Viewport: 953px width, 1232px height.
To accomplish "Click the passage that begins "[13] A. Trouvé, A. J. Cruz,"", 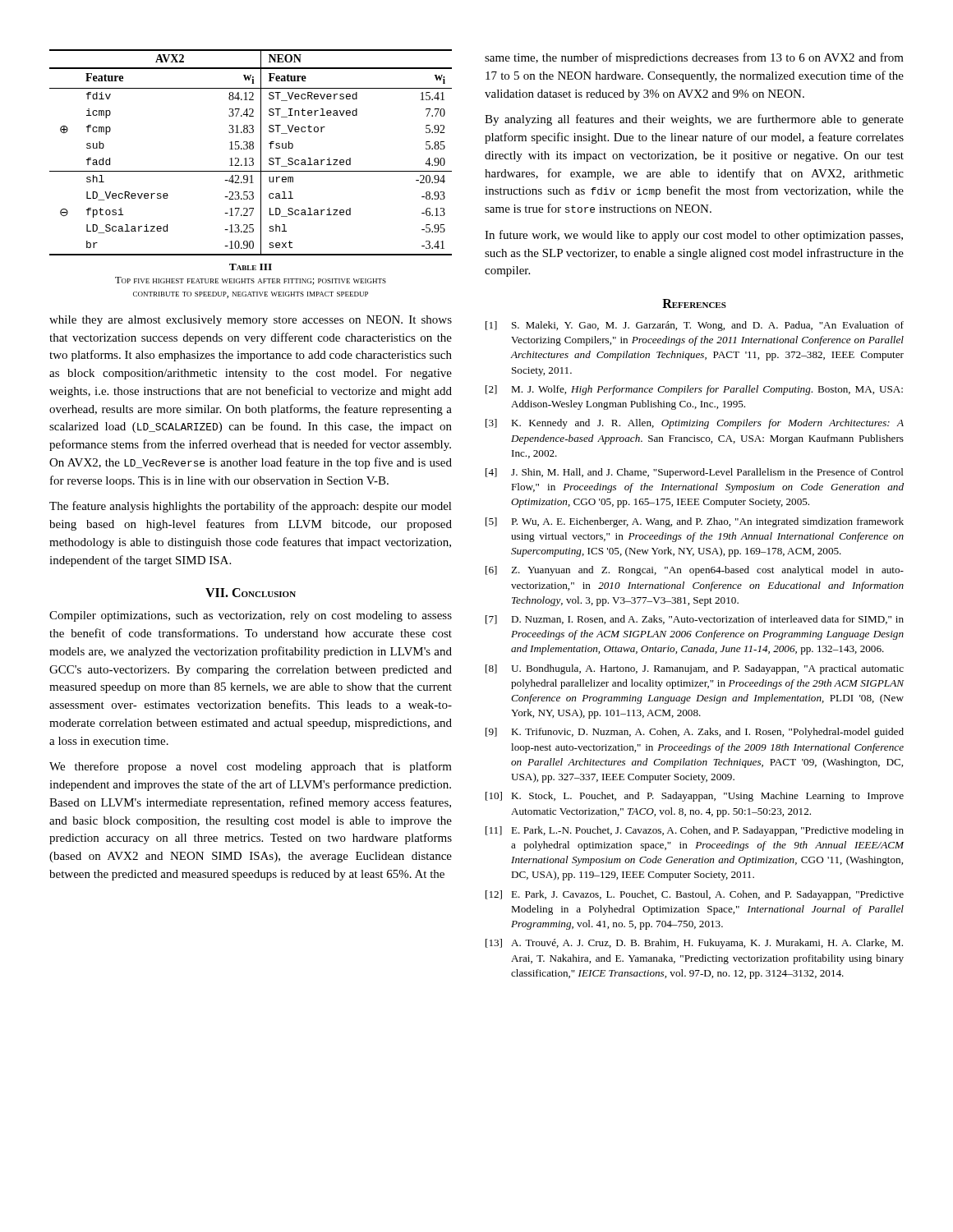I will pyautogui.click(x=694, y=958).
